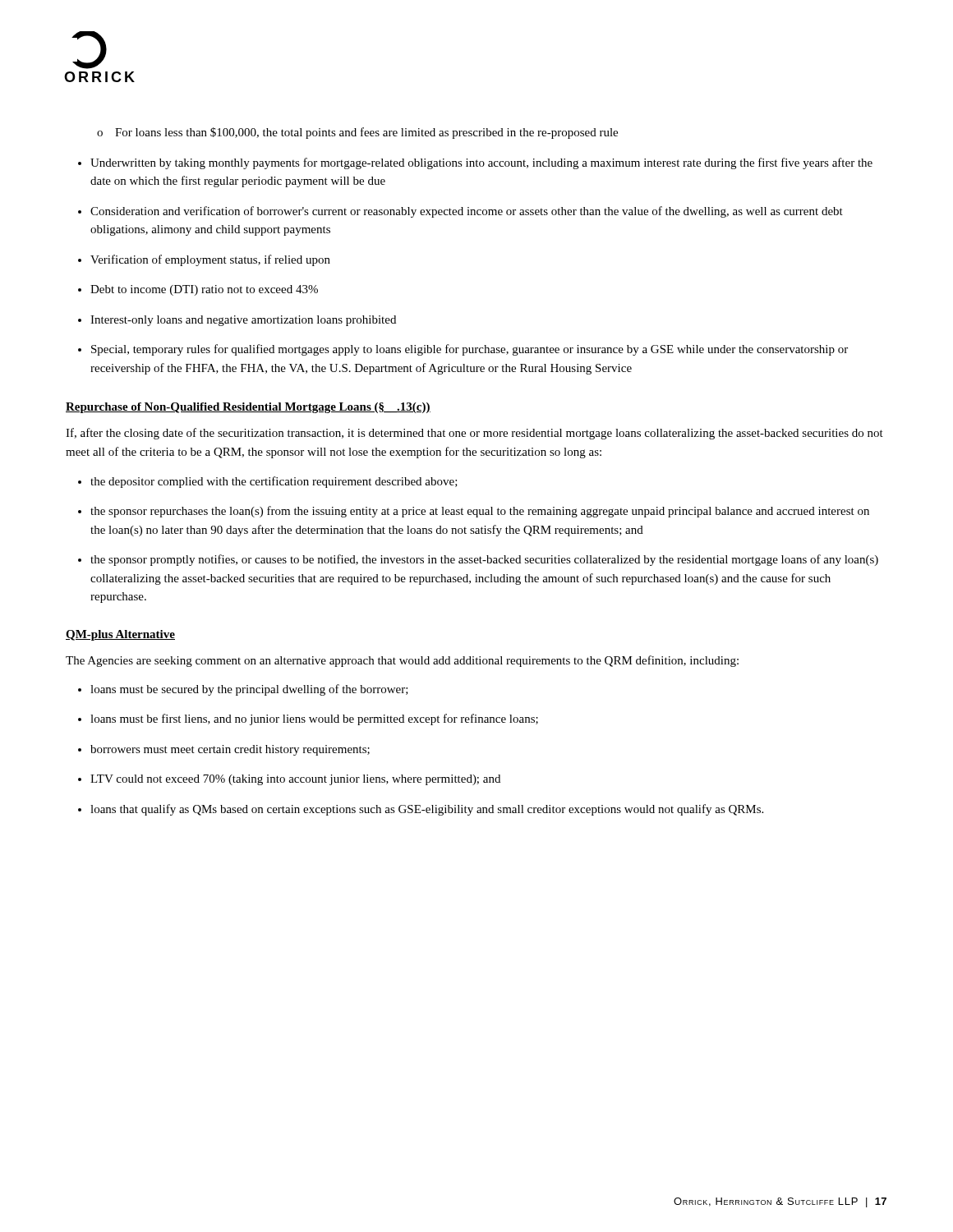Click on the text block starting "the depositor complied with the certification requirement"
The image size is (953, 1232).
268,482
